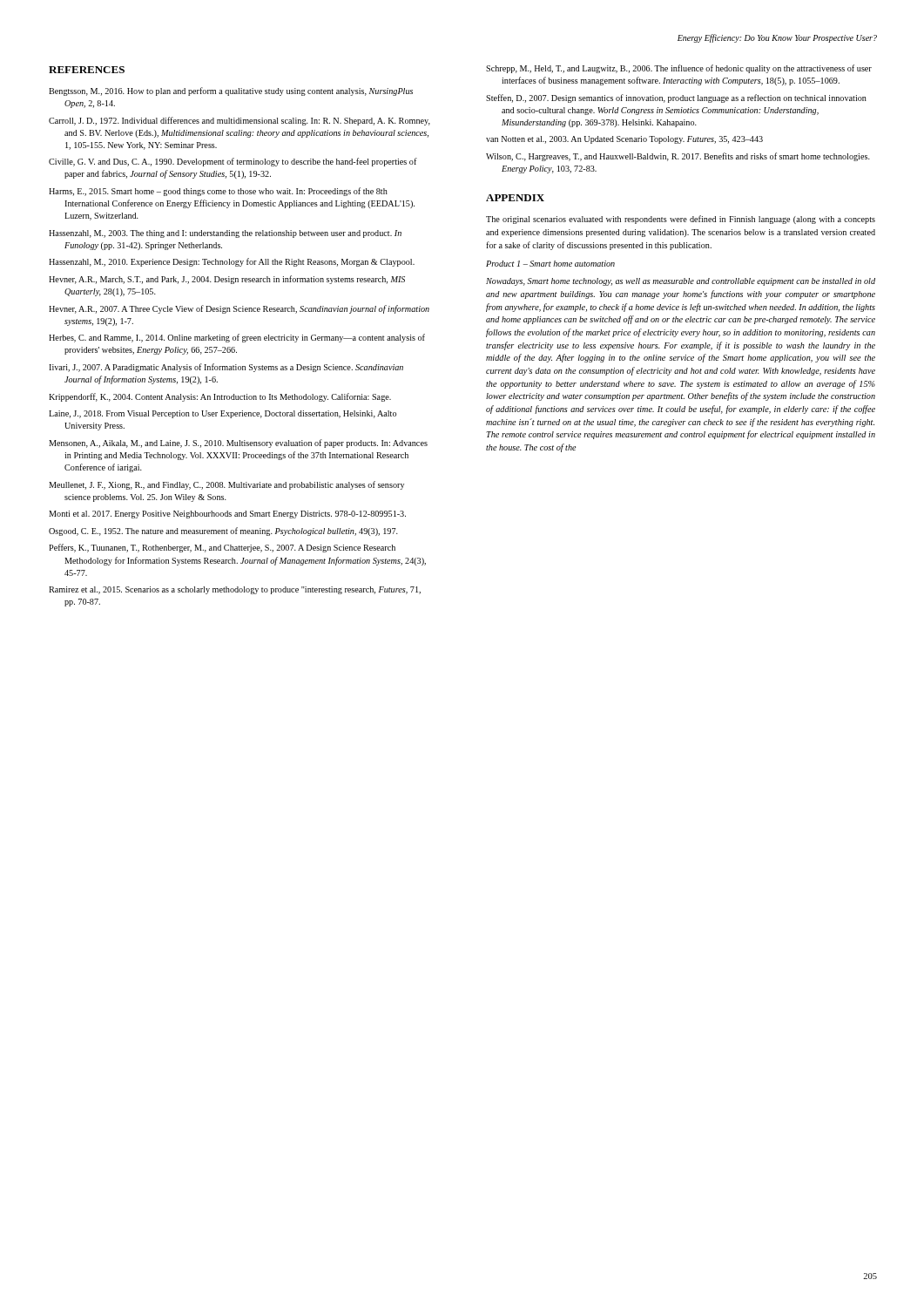Click on the list item with the text "Peffers, K., Tuunanen,"
924x1307 pixels.
tap(238, 560)
